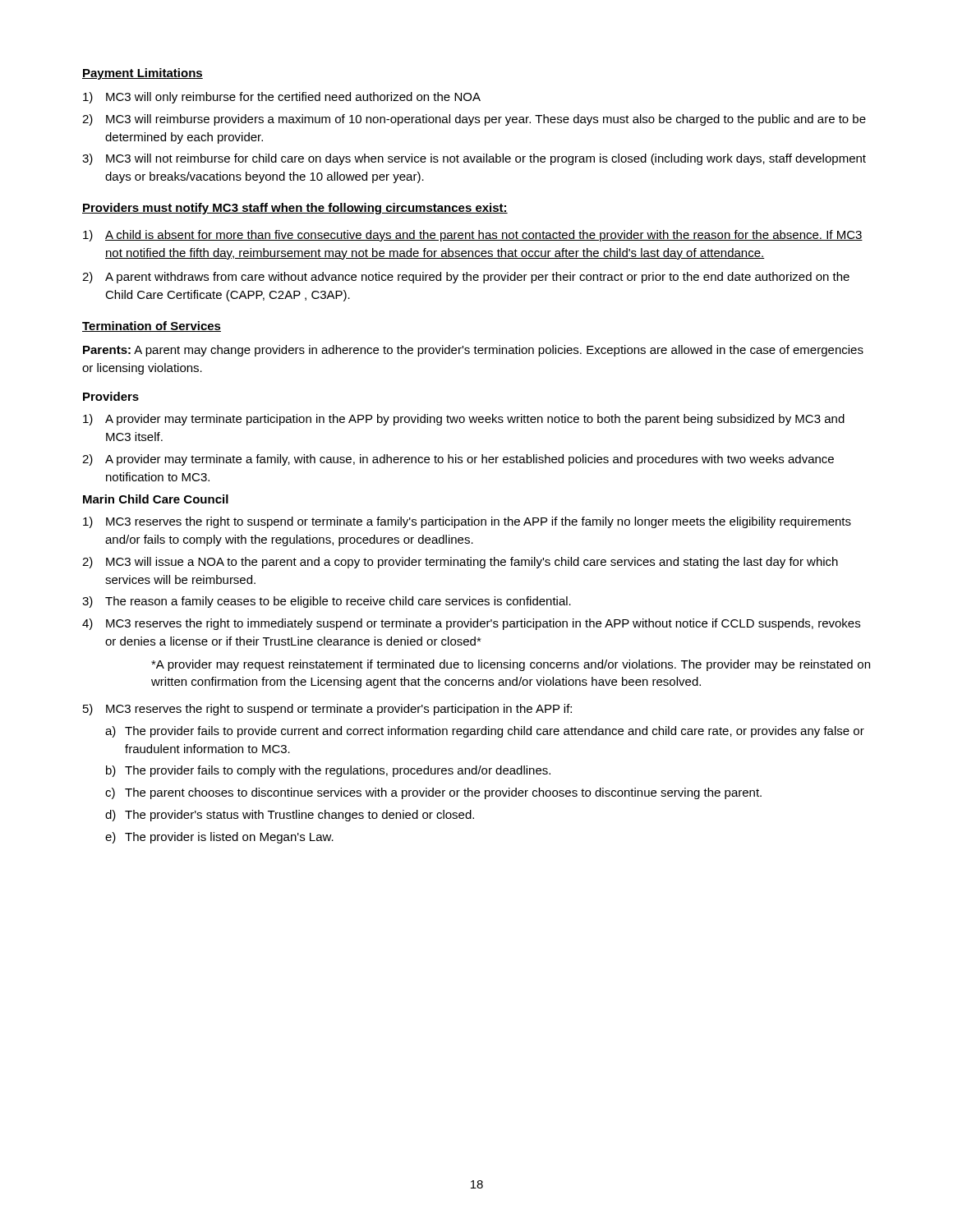
Task: Click on the list item that says "1) A child is absent for"
Action: pos(476,244)
